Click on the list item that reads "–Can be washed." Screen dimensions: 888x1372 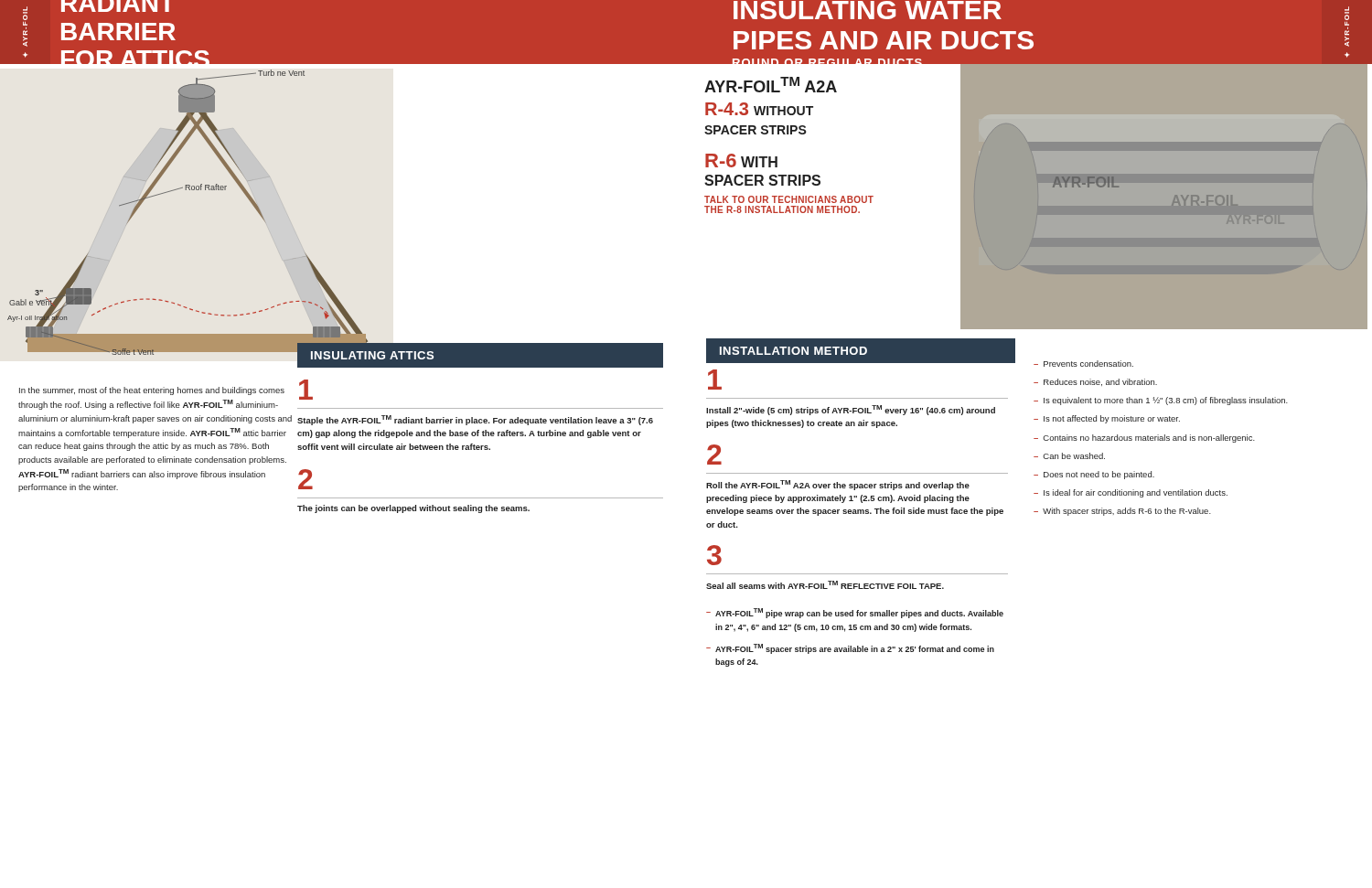click(1070, 456)
